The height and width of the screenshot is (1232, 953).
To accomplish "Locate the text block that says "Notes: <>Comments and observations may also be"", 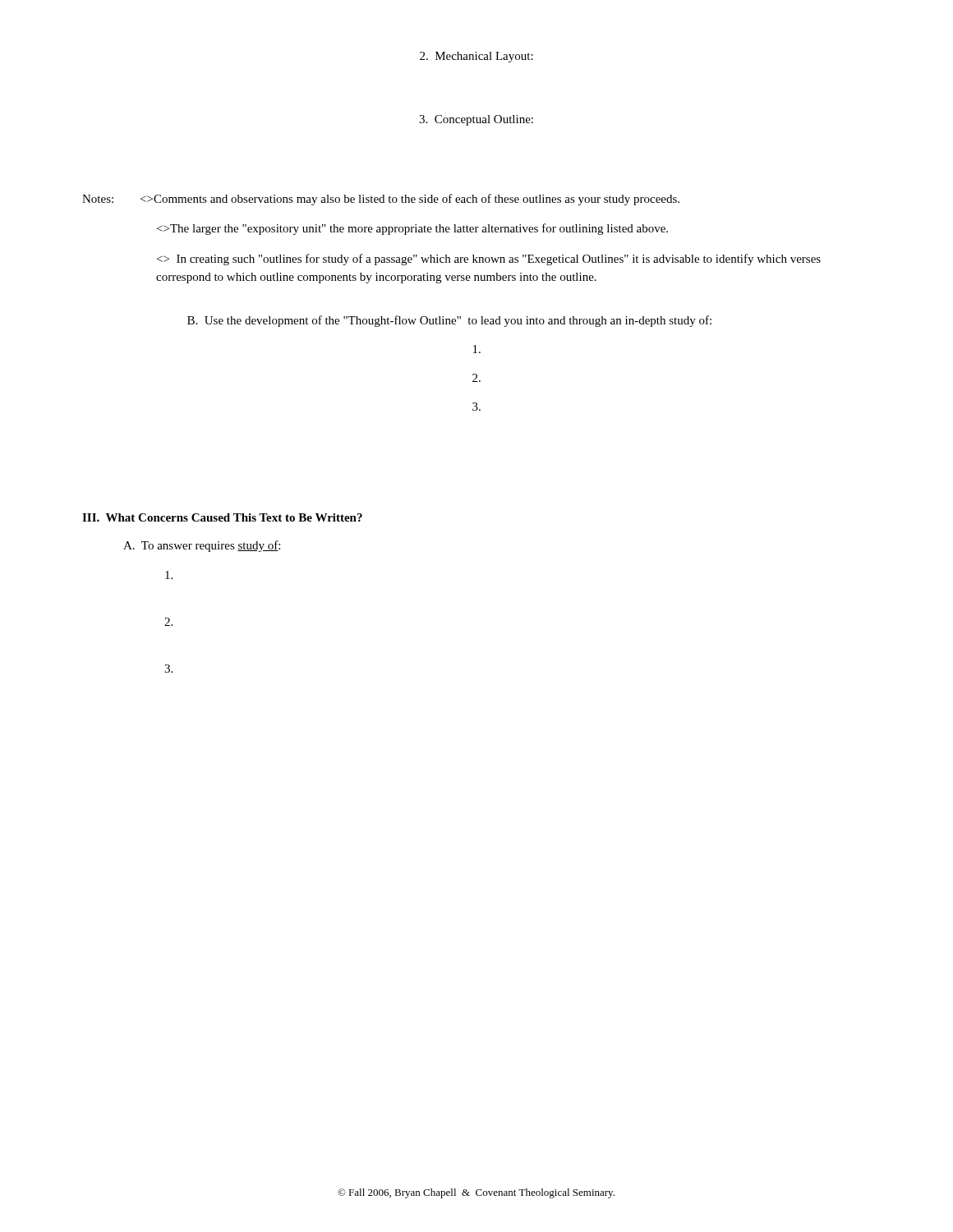I will pyautogui.click(x=476, y=199).
